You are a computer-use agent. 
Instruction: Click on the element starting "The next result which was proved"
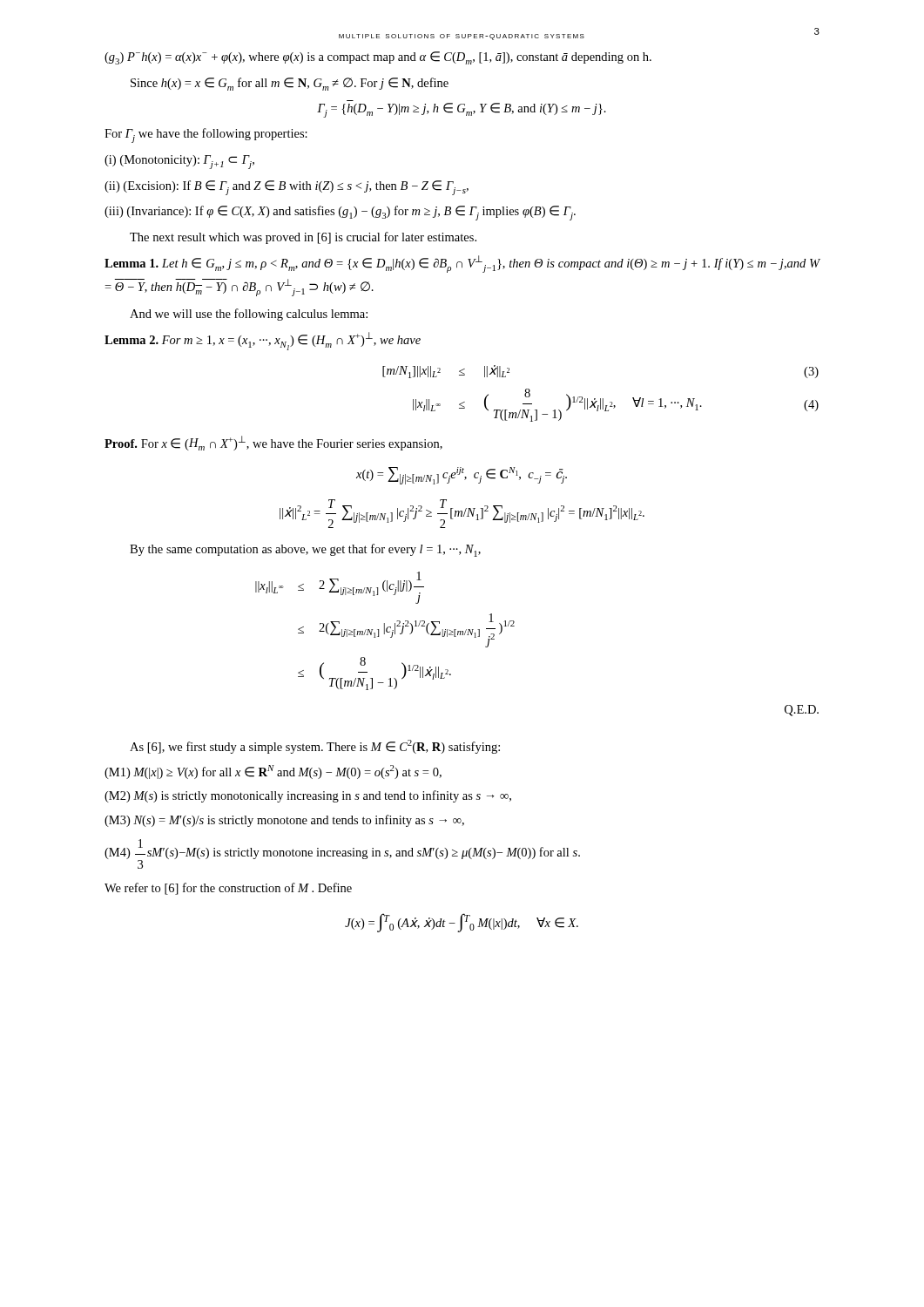[462, 237]
